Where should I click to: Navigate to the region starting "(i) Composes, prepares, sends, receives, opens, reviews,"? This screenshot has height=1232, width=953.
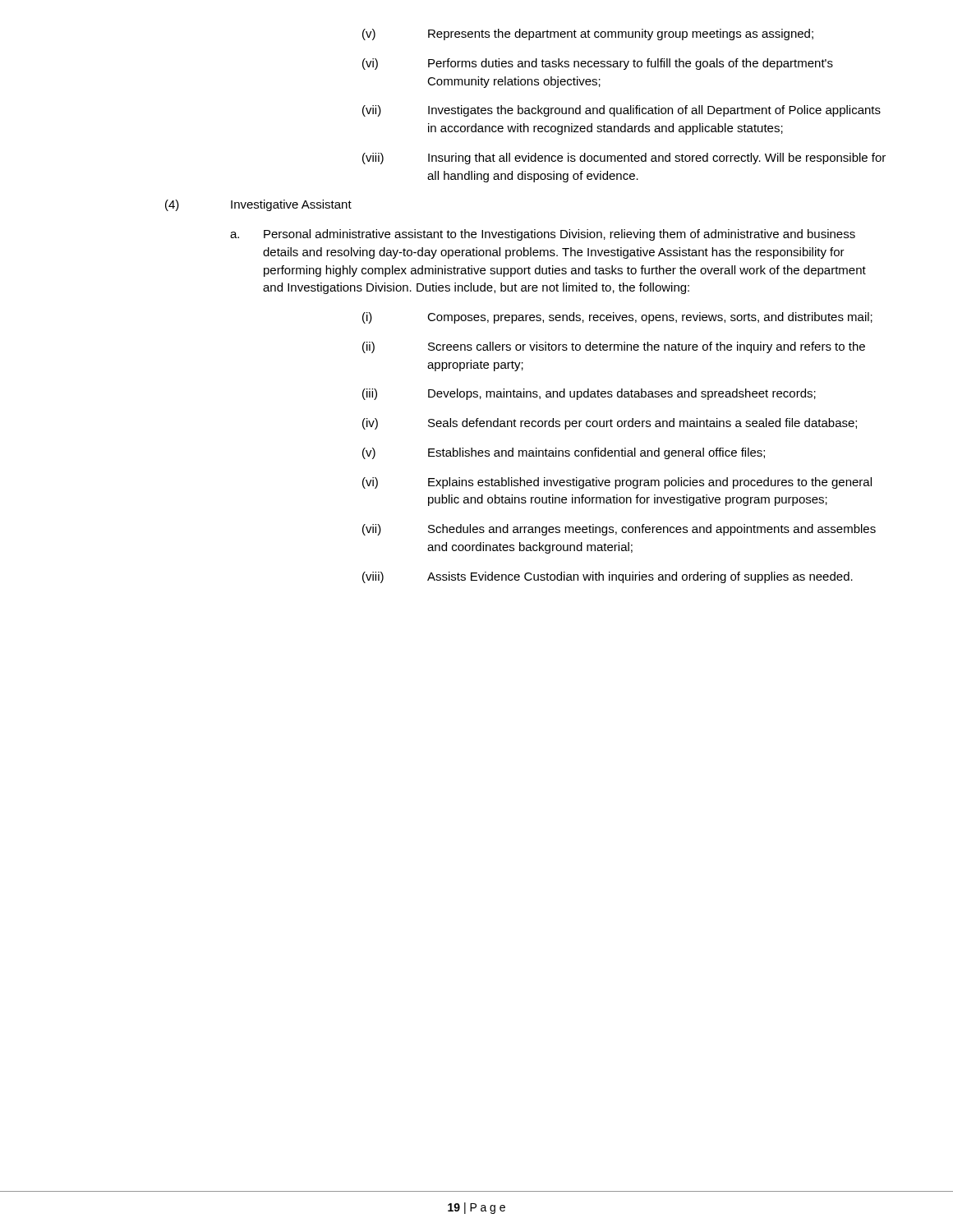click(x=624, y=317)
